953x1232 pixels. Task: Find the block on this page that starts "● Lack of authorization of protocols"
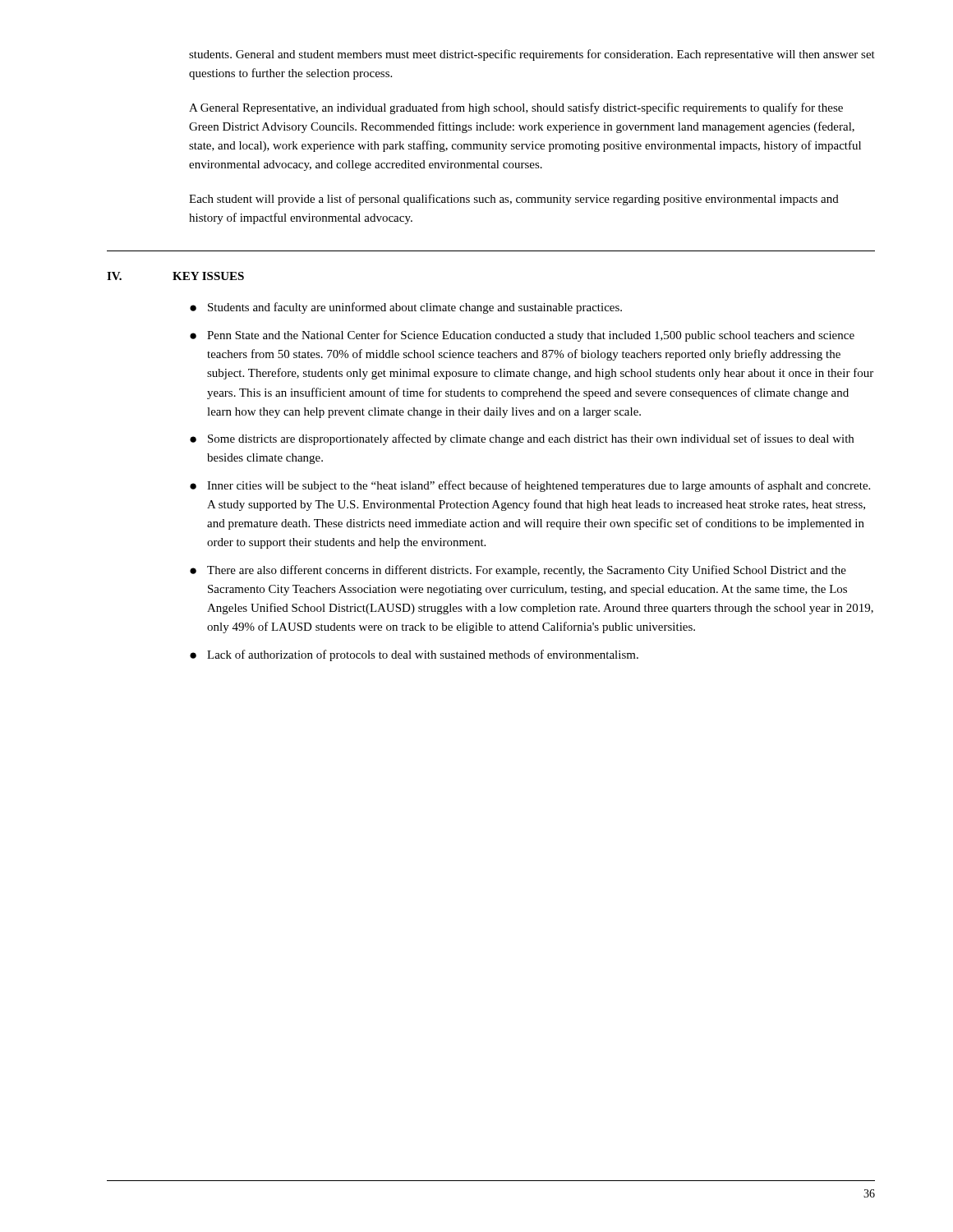[x=532, y=655]
